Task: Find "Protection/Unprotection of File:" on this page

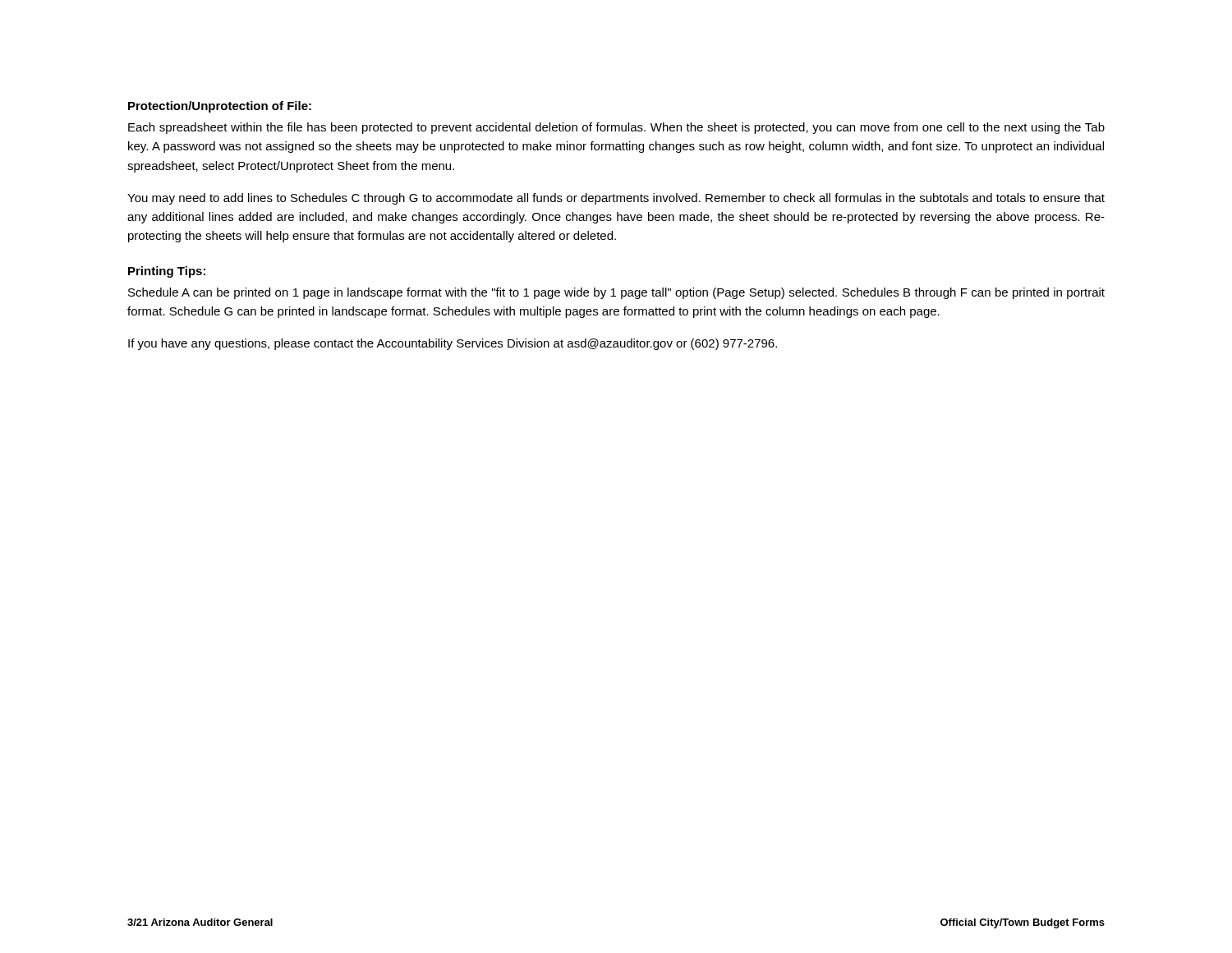Action: [220, 106]
